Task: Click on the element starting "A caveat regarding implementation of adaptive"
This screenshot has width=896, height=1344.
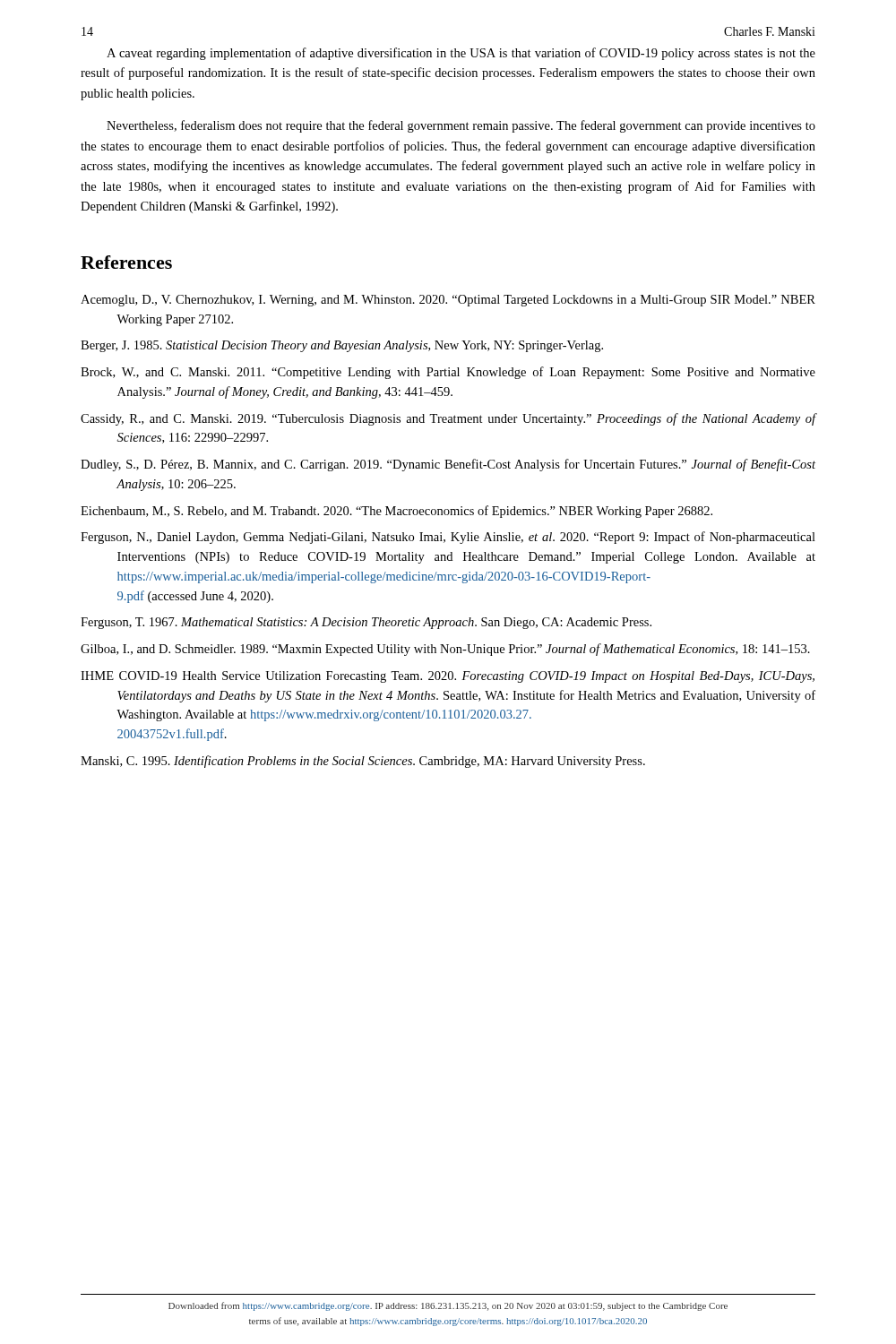Action: (x=448, y=73)
